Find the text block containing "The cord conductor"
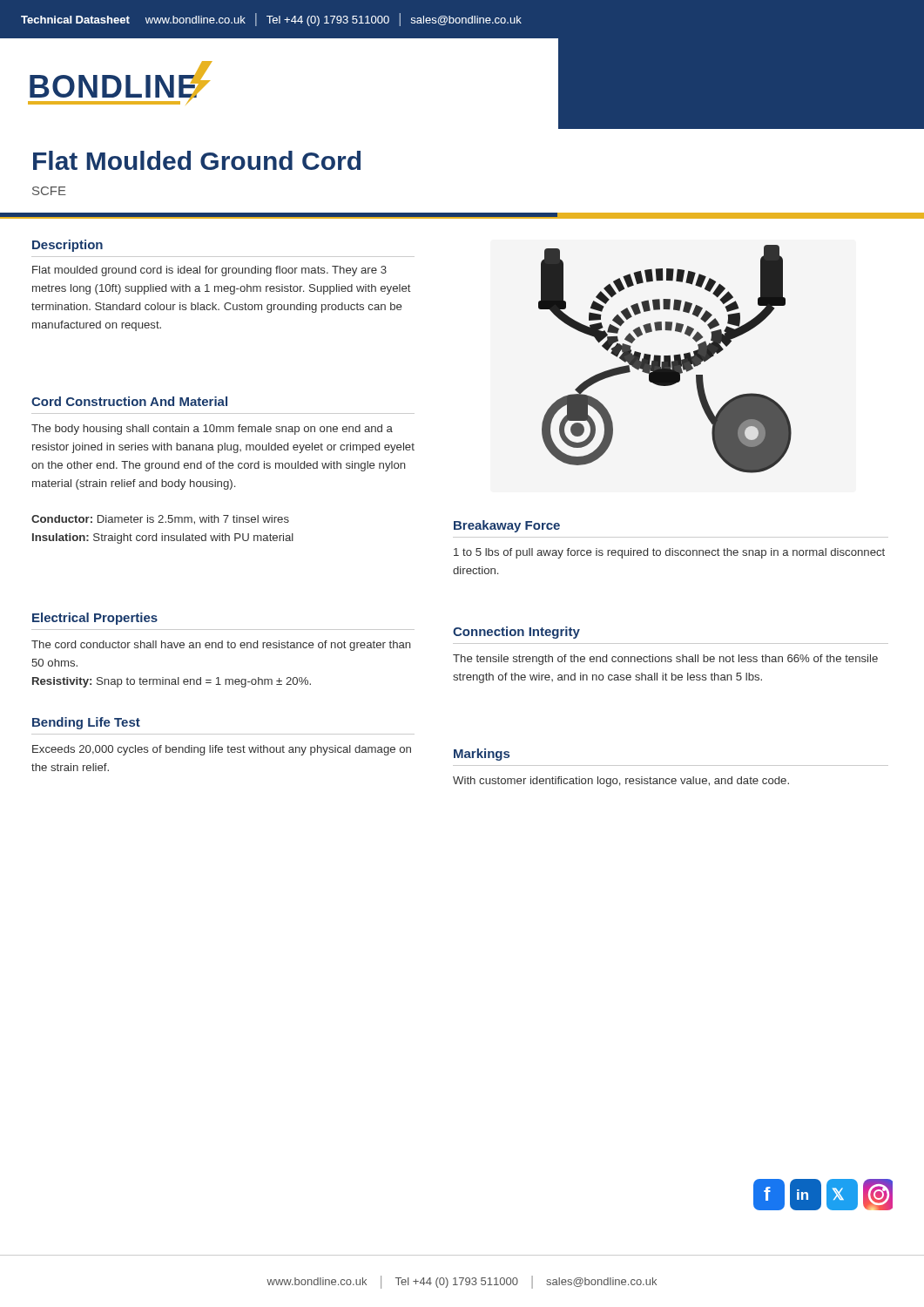The height and width of the screenshot is (1307, 924). point(221,646)
